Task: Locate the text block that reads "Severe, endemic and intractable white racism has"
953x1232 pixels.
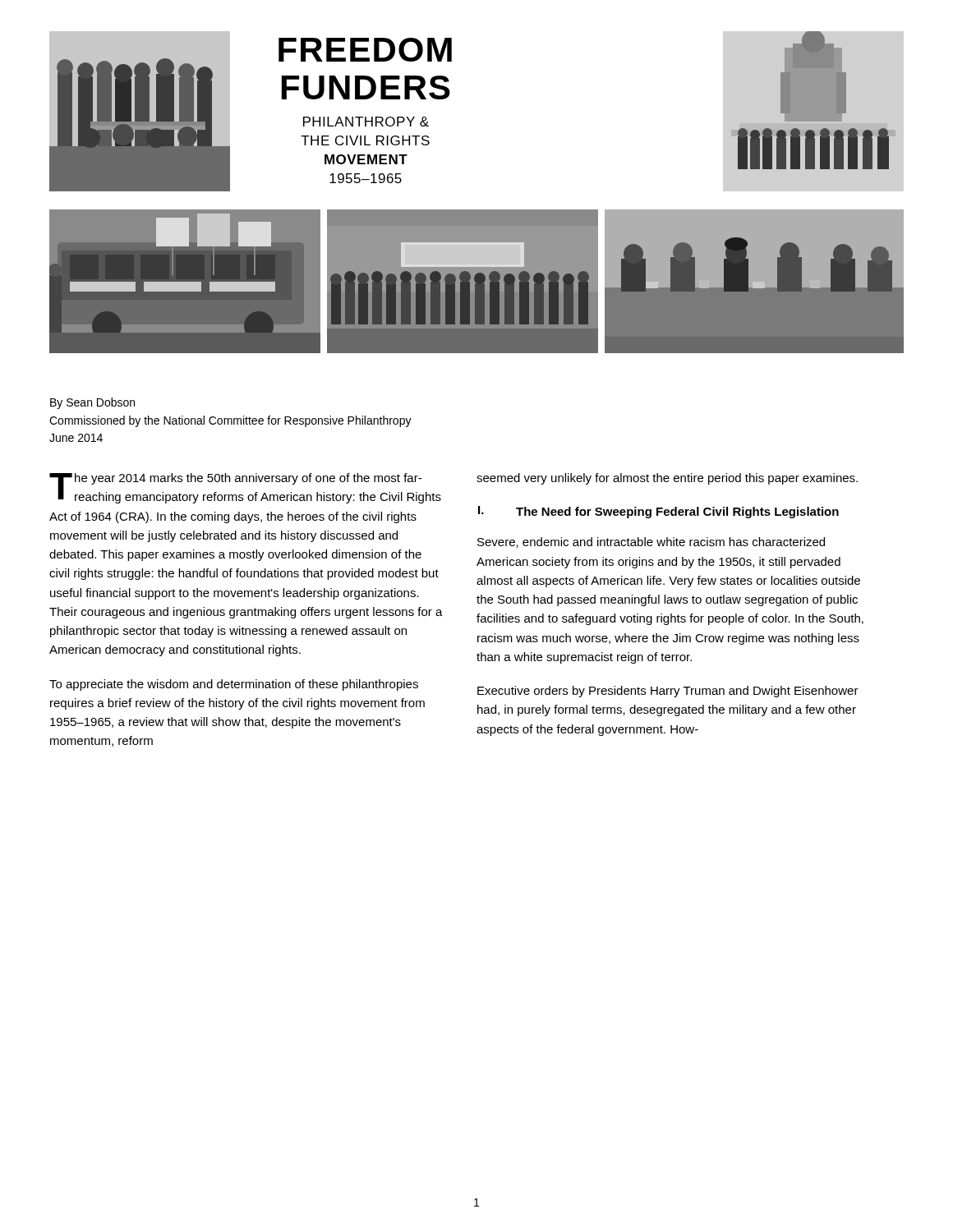Action: (x=670, y=599)
